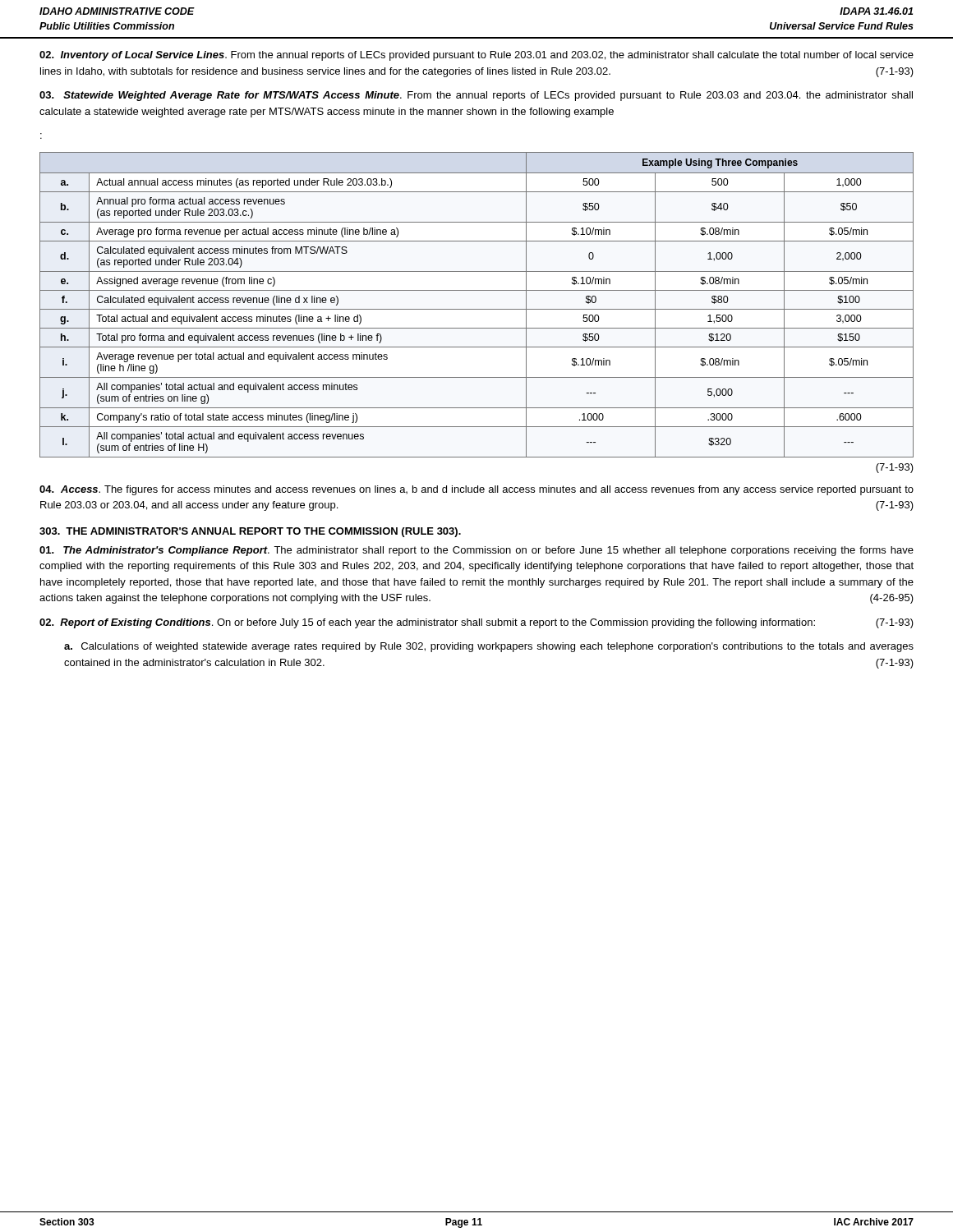The height and width of the screenshot is (1232, 953).
Task: Find the block on this page that starts "Statewide Weighted Average Rate for MTS/WATS"
Action: (476, 103)
